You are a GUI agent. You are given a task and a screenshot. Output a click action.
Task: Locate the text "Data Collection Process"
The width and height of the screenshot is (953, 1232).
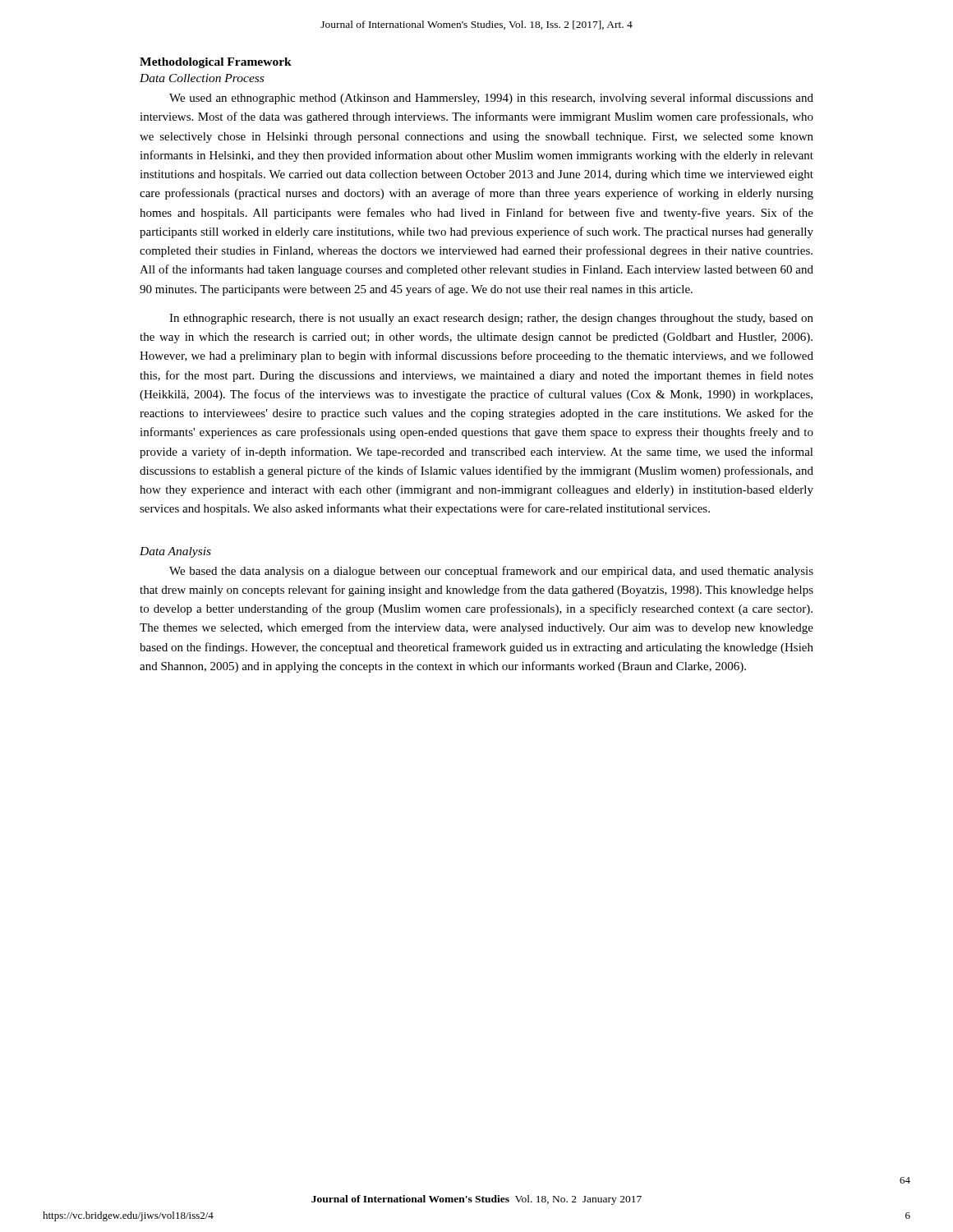coord(202,78)
